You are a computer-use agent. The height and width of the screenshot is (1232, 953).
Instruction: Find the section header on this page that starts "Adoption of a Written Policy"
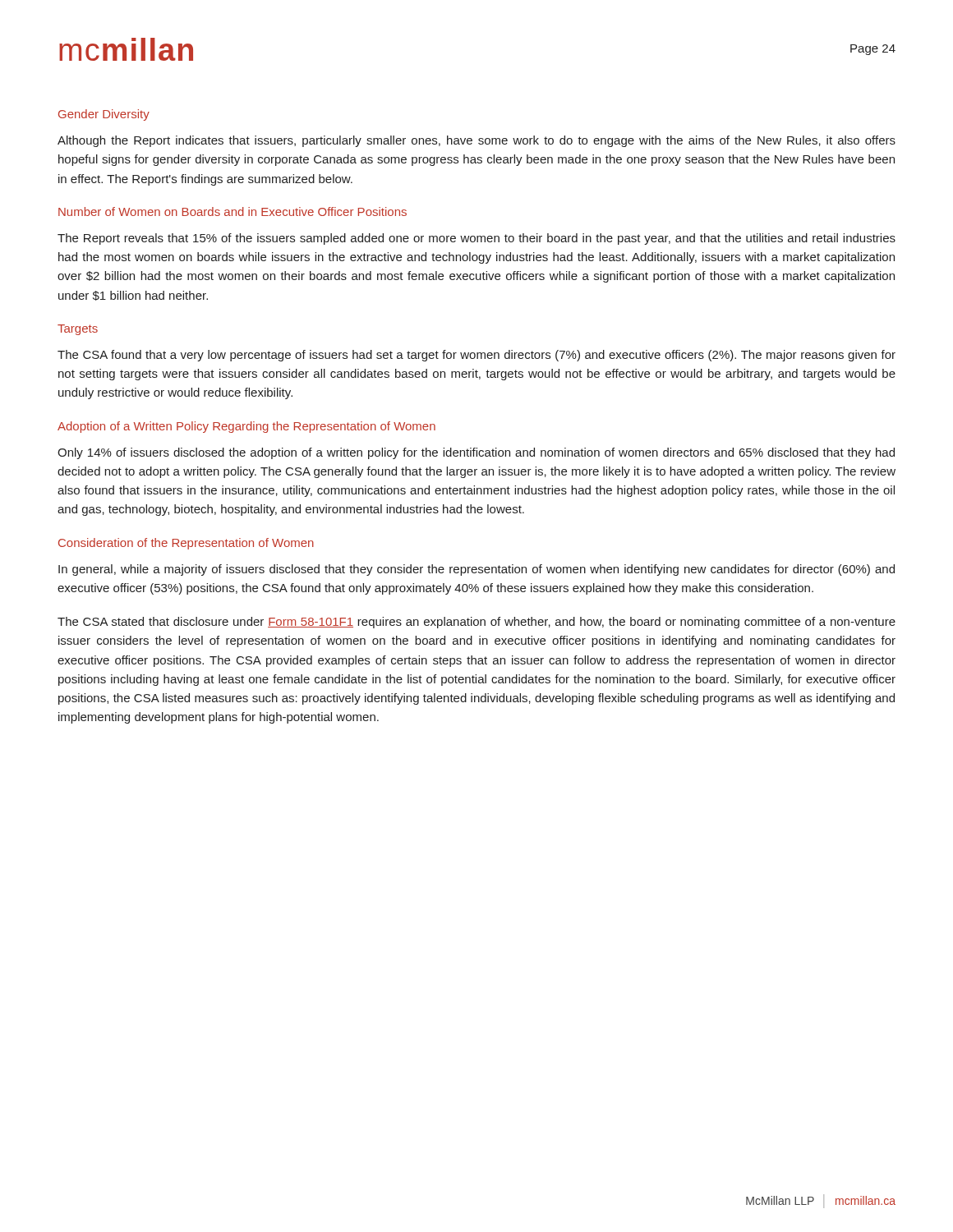[x=247, y=425]
